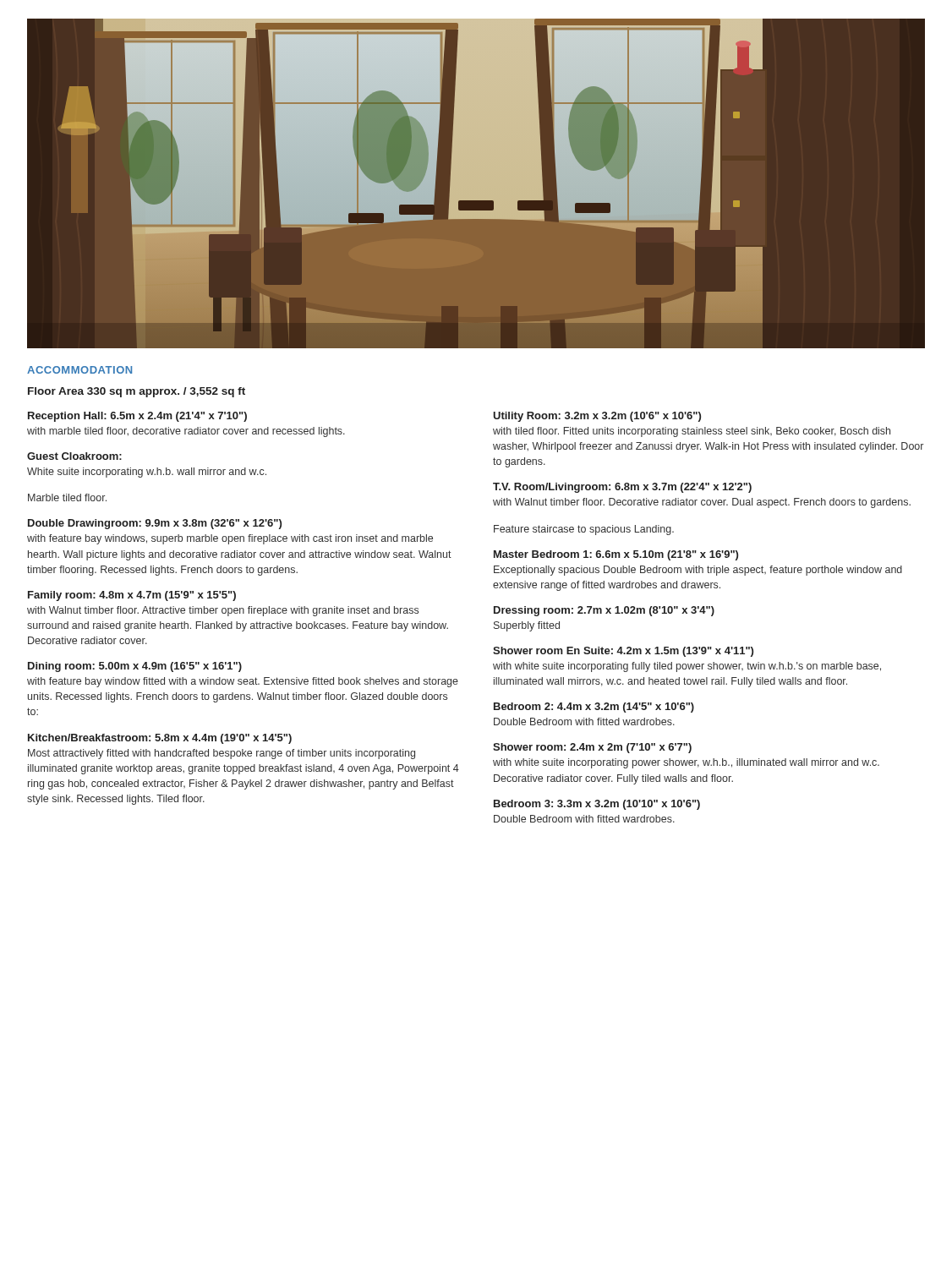Navigate to the block starting "Family room: 4.8m x"
The width and height of the screenshot is (952, 1268).
[243, 618]
